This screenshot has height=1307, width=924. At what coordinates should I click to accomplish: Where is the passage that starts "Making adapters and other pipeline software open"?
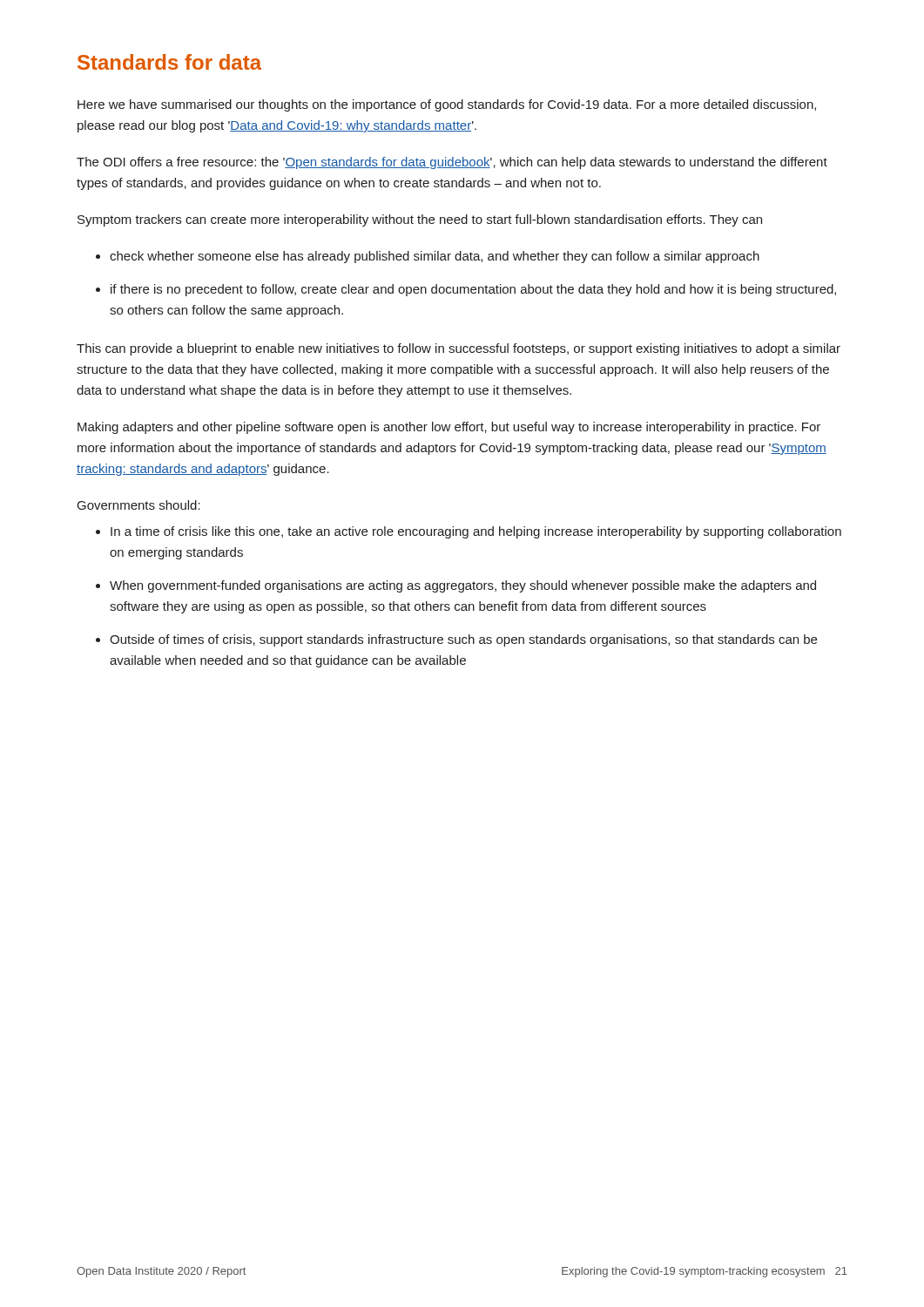(462, 448)
